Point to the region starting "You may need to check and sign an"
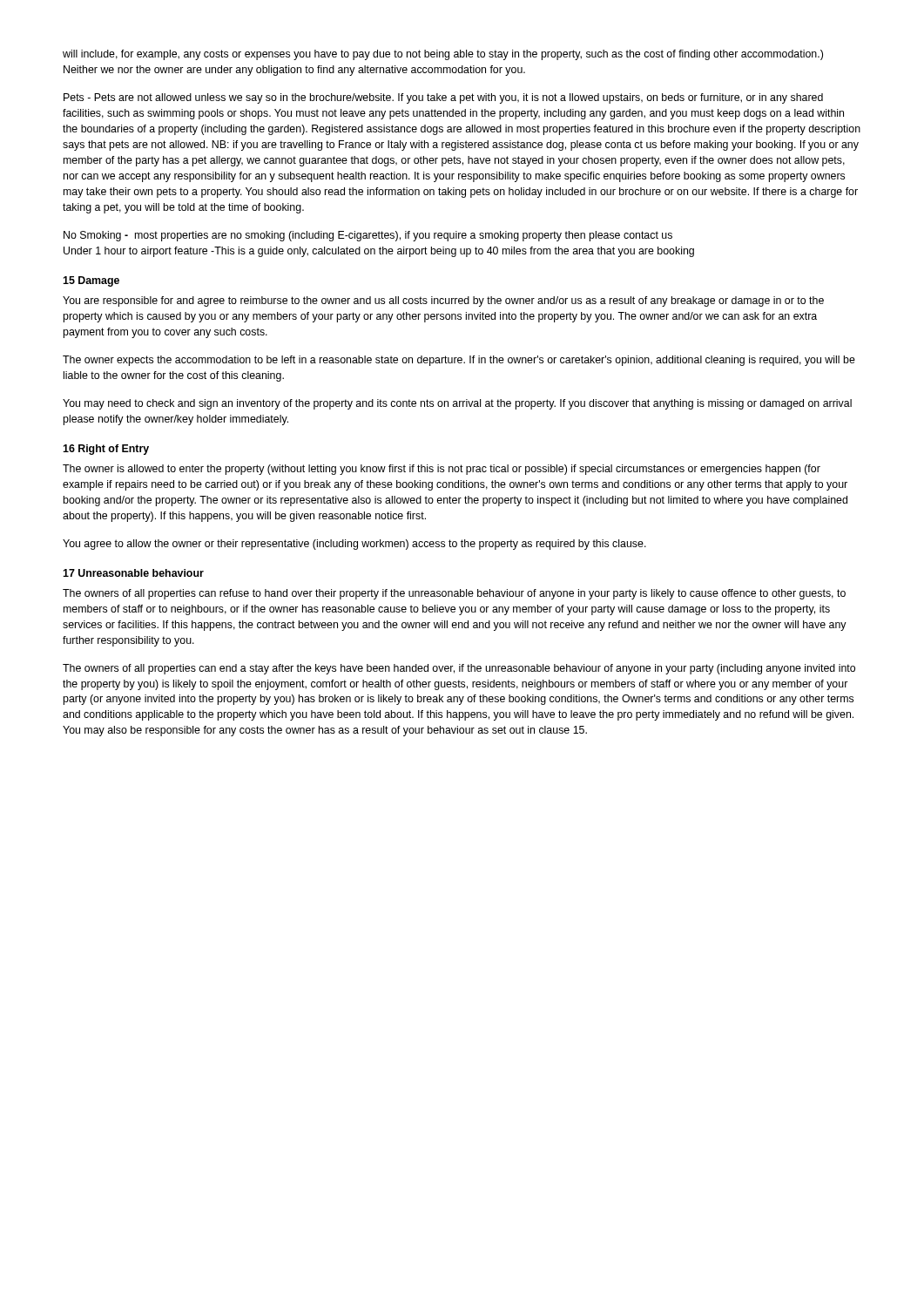 pyautogui.click(x=457, y=411)
